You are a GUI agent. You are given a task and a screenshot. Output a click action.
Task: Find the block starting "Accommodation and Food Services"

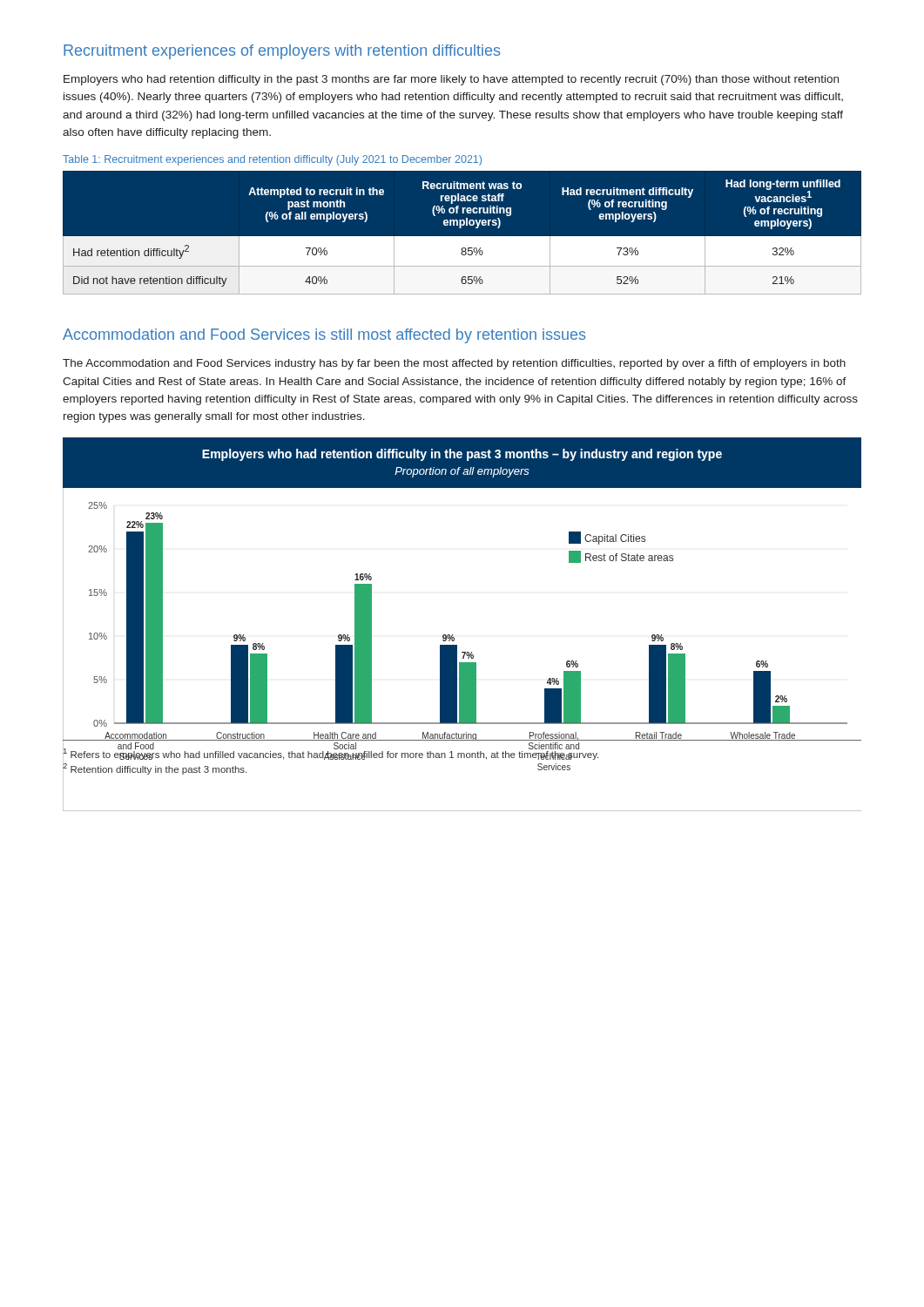click(324, 335)
